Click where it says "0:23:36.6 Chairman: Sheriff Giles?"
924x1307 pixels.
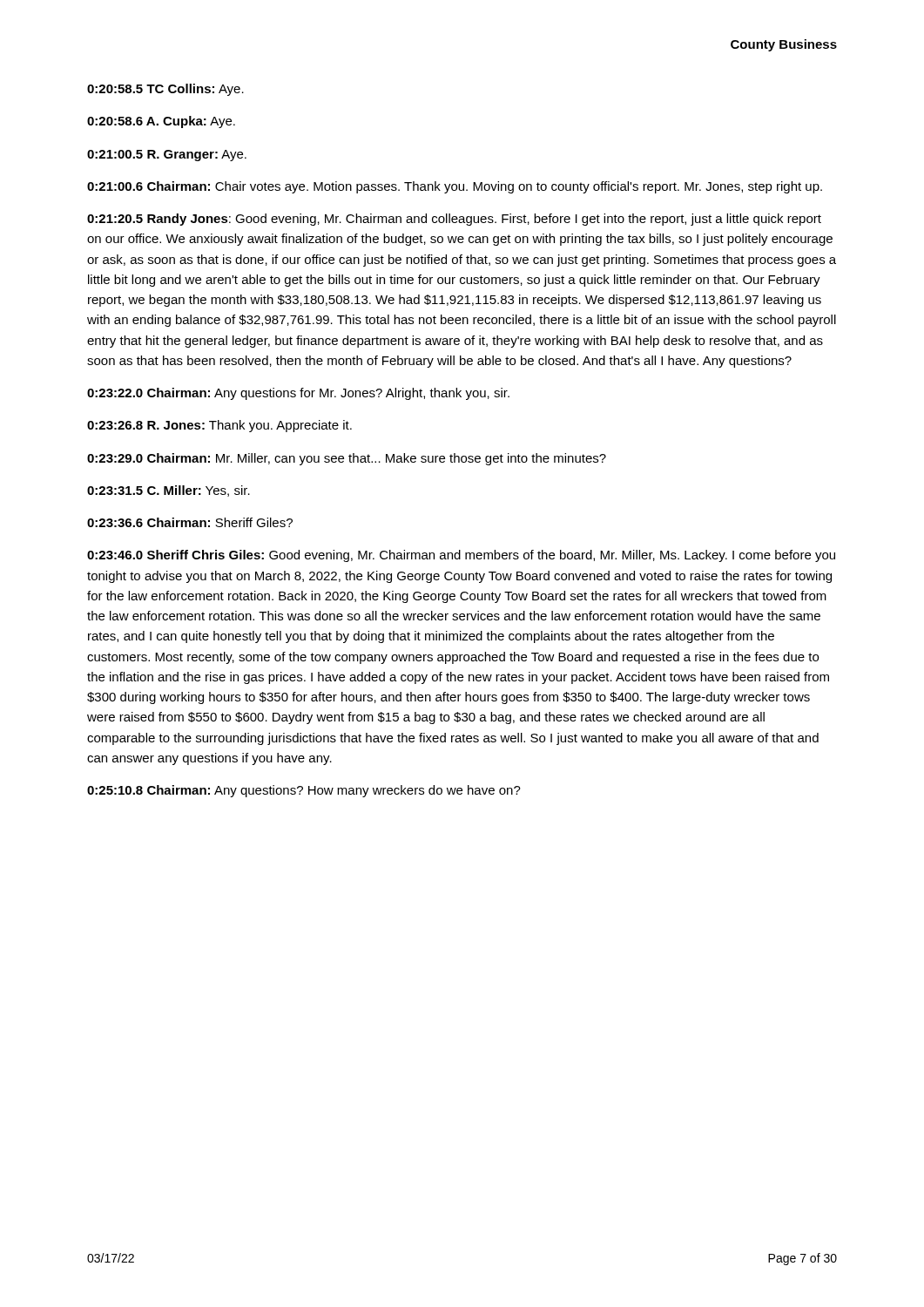point(190,522)
